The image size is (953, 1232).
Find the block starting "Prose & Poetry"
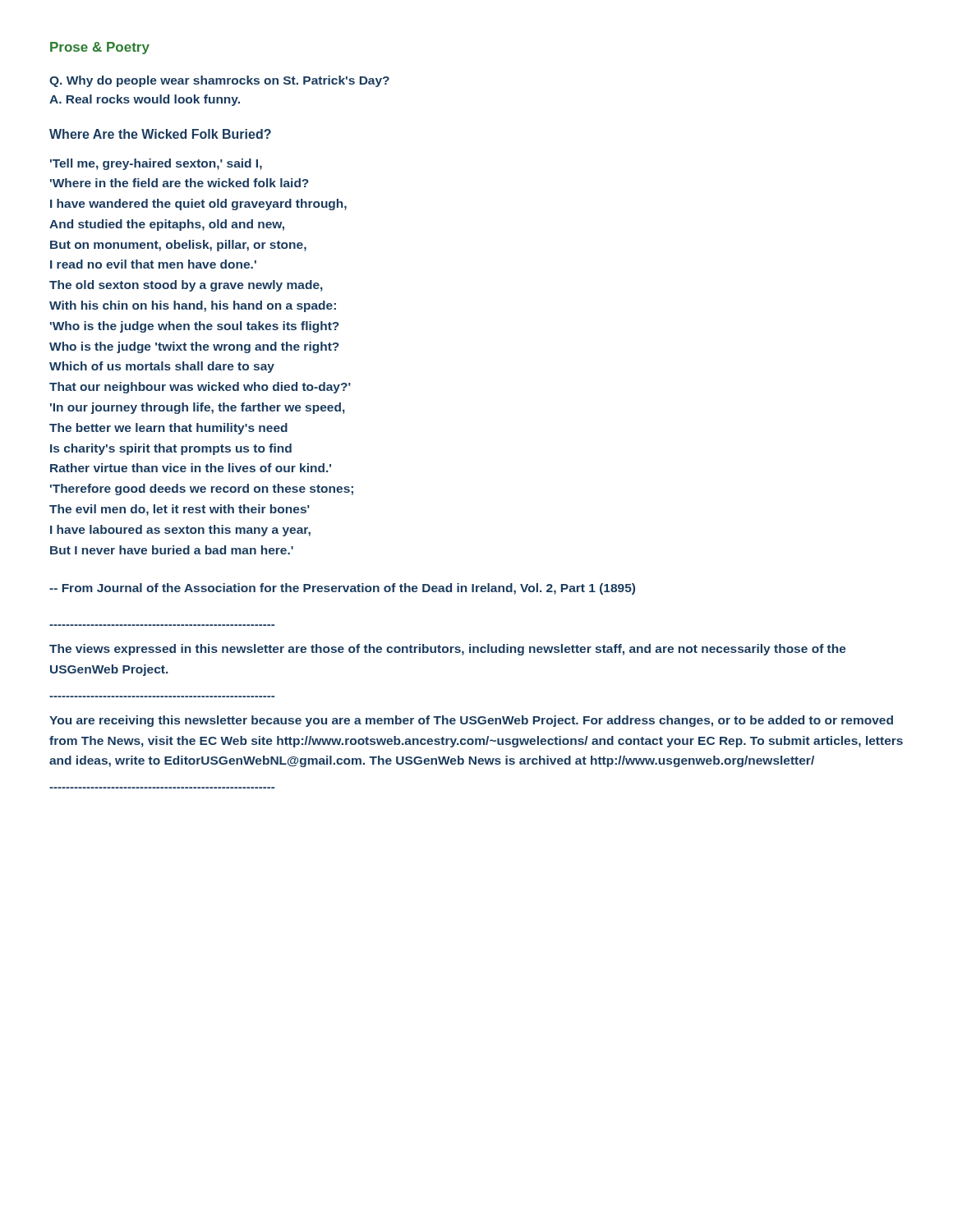pos(99,47)
